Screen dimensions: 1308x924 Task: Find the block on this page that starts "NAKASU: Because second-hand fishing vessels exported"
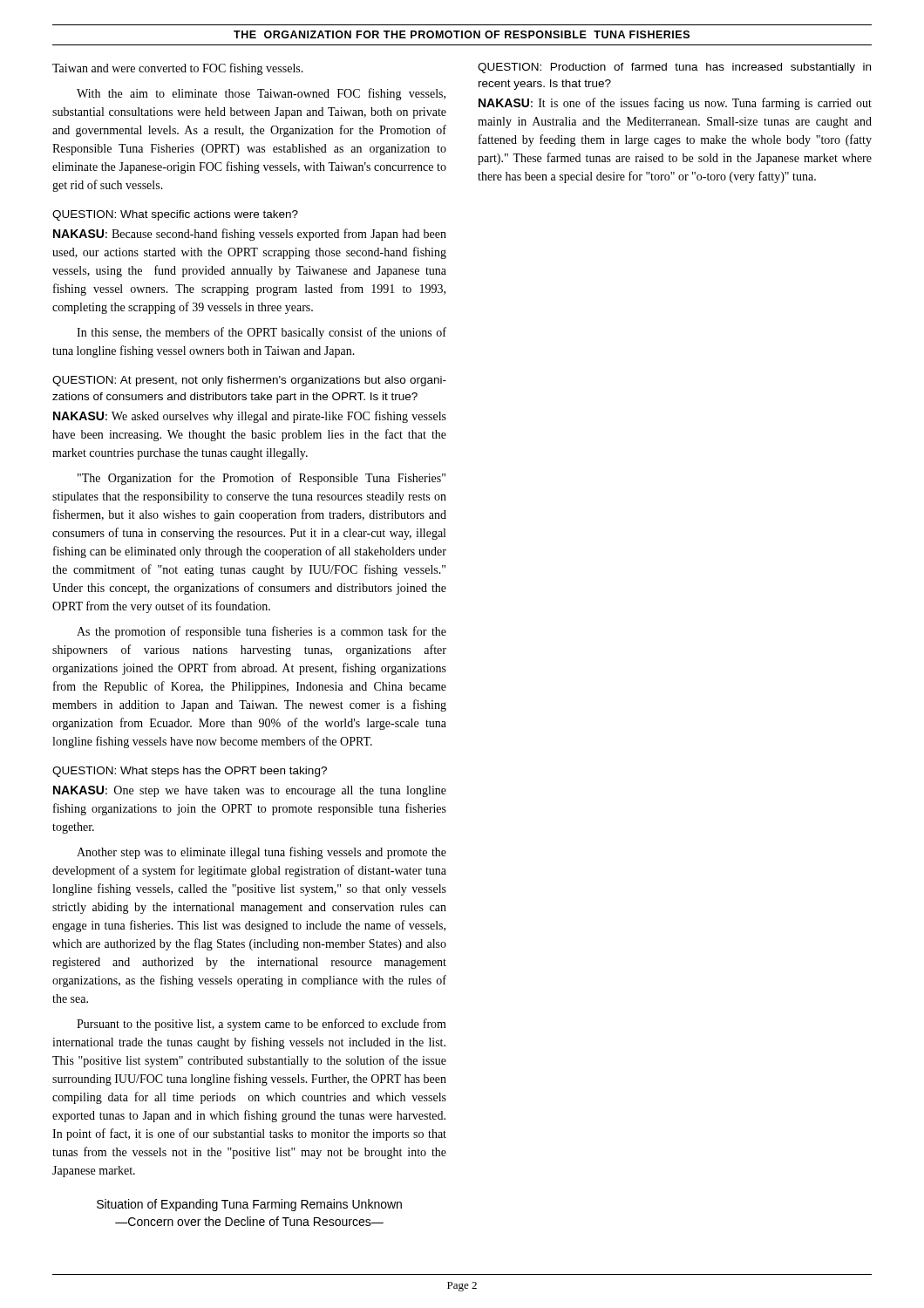pos(249,271)
